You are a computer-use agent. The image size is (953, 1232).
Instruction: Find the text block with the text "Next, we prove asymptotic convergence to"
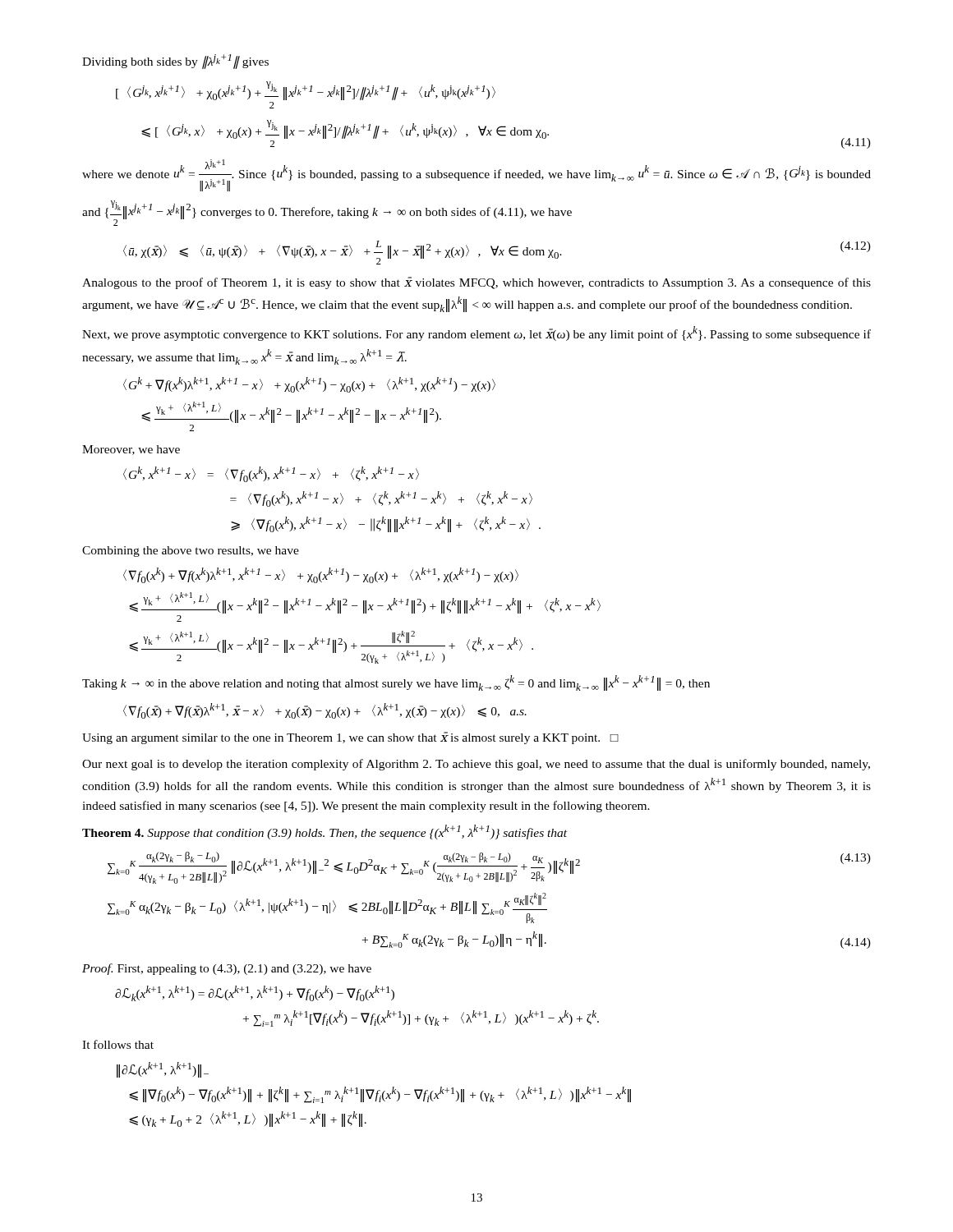coord(476,345)
